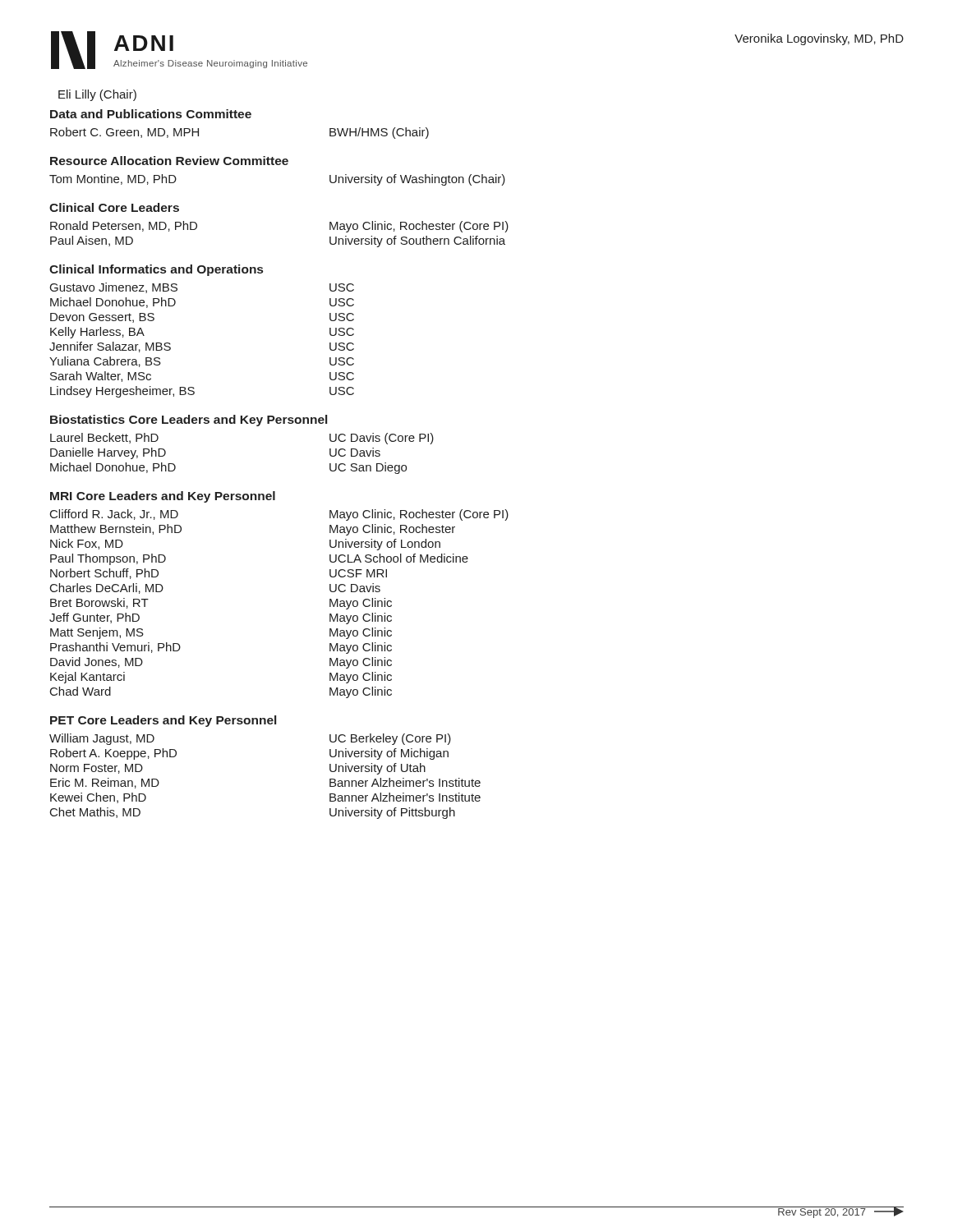
Task: Find the block on this page that starts "Robert A. Koeppe, PhD University"
Action: coord(108,754)
